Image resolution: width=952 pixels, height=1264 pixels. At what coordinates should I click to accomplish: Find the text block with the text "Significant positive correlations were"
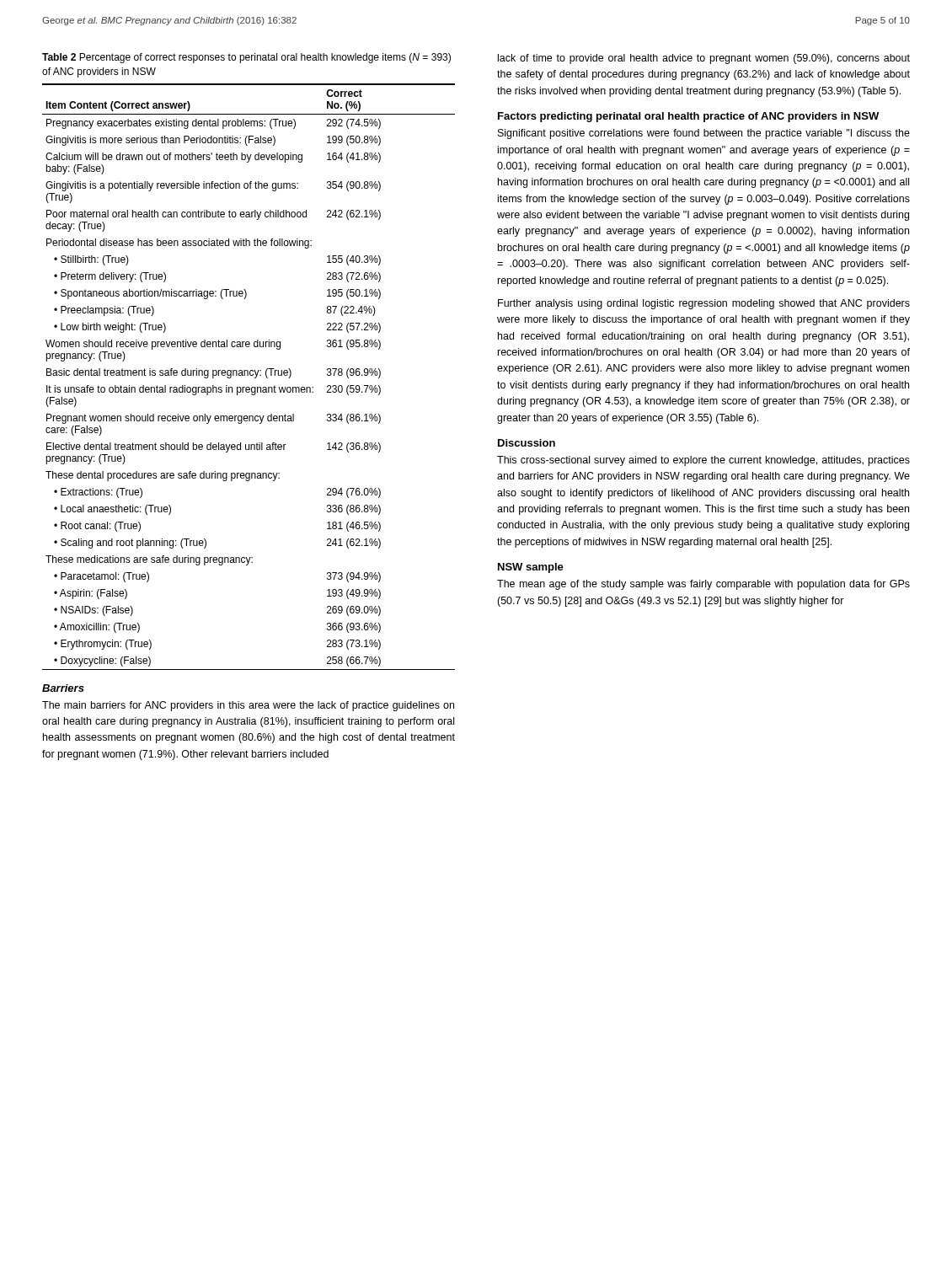click(703, 207)
